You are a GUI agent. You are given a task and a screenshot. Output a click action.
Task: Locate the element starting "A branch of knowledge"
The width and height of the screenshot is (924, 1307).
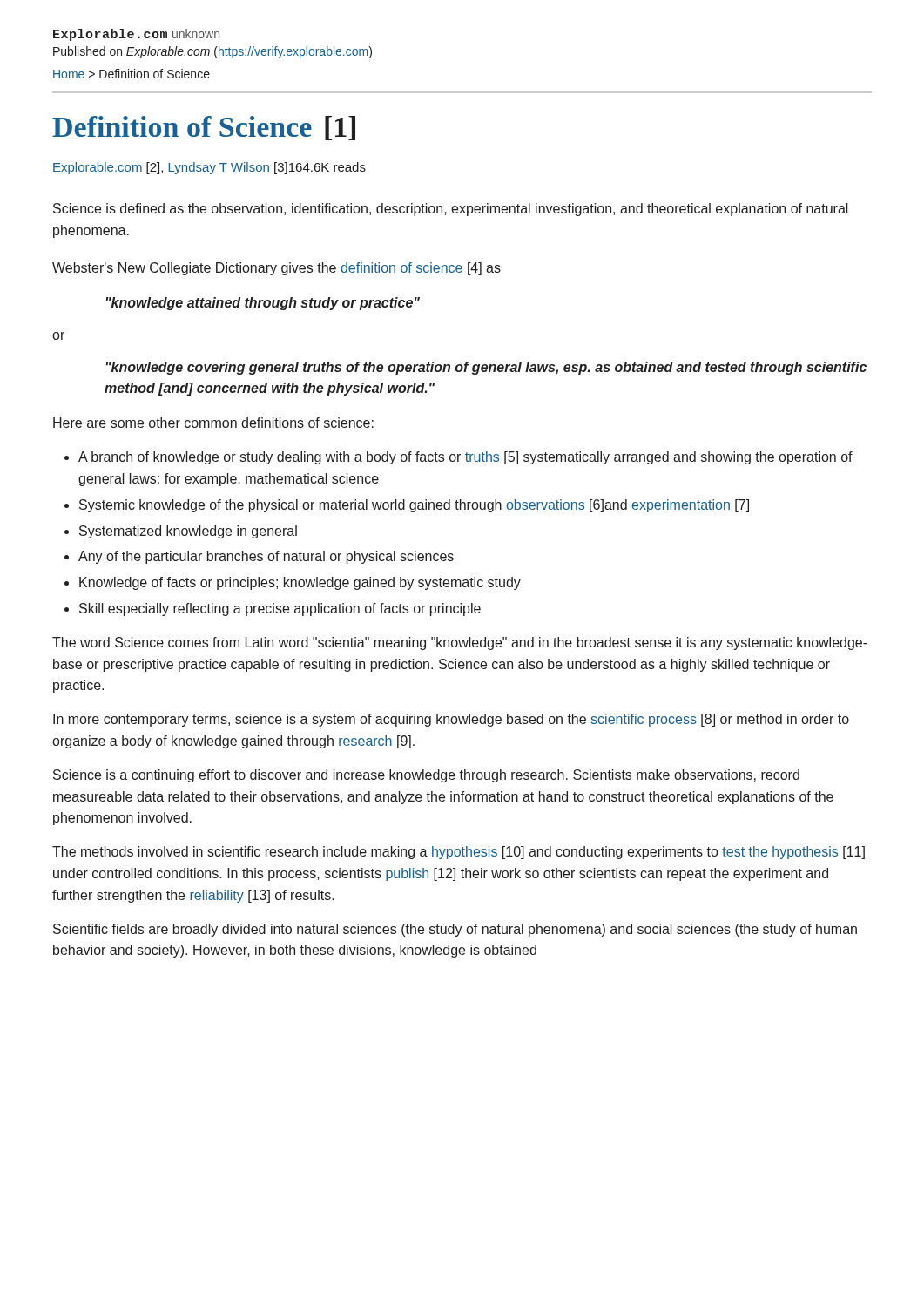pos(465,468)
